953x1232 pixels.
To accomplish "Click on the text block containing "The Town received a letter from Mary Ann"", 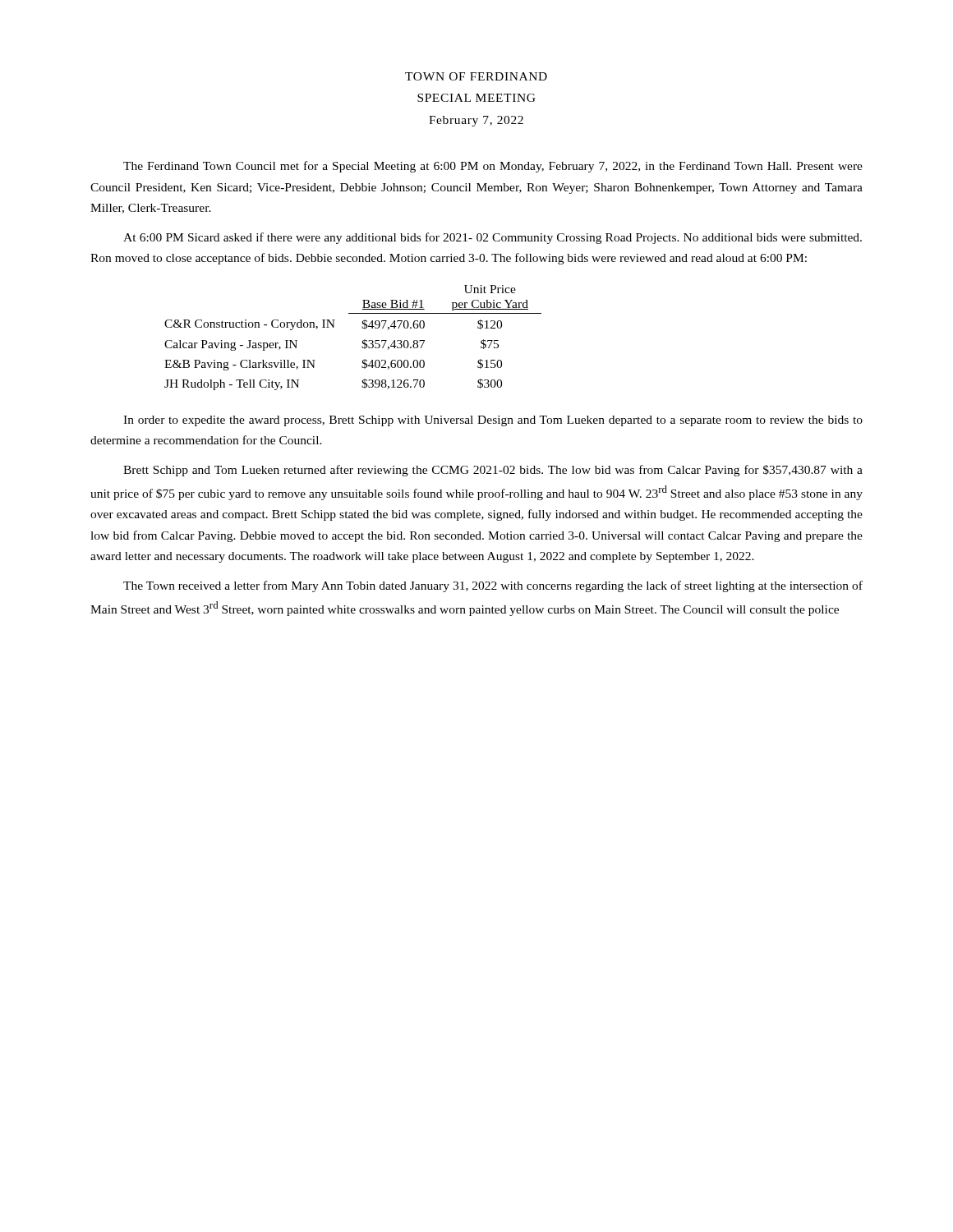I will click(476, 597).
